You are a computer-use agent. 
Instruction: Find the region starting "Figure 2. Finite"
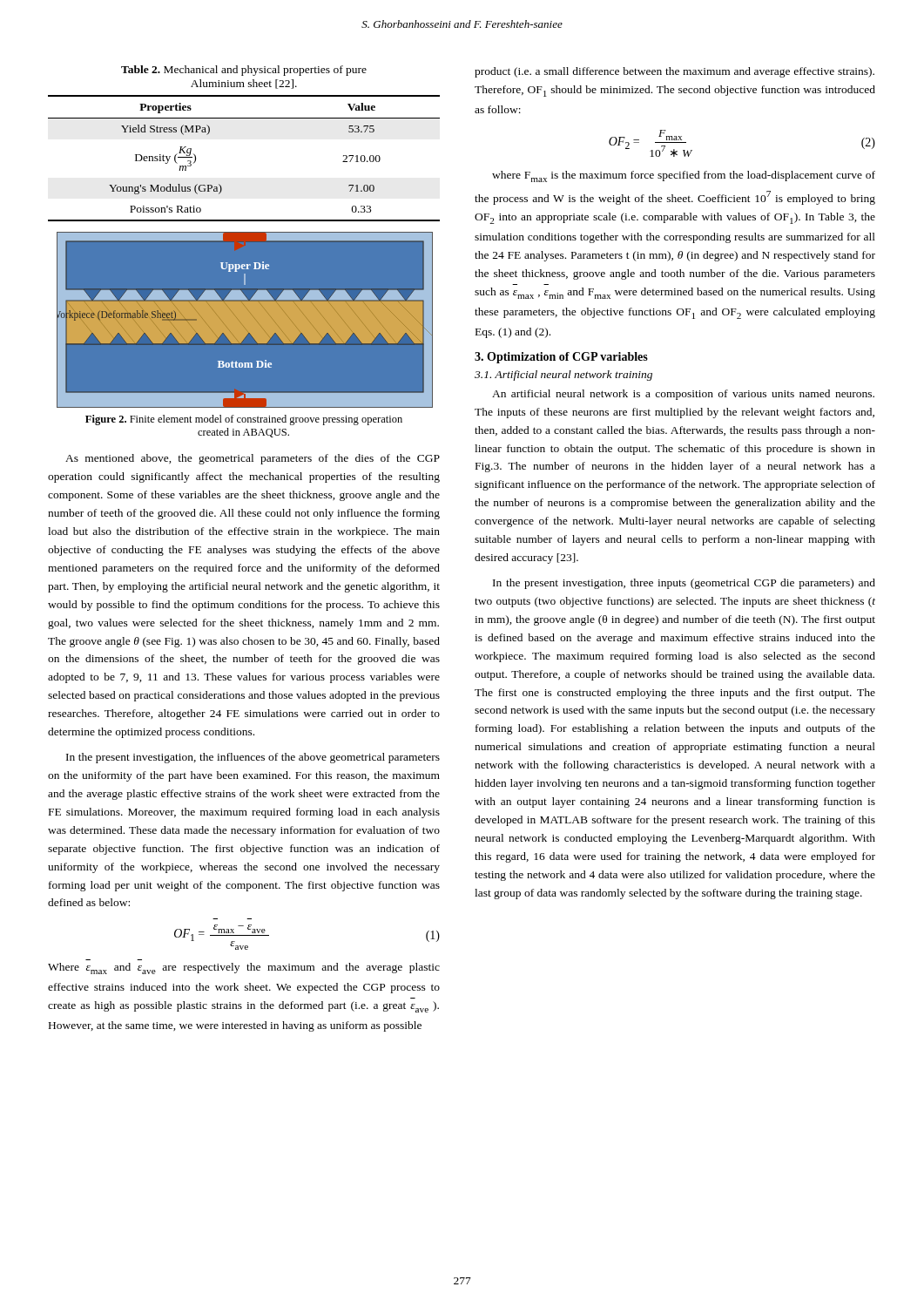(244, 426)
